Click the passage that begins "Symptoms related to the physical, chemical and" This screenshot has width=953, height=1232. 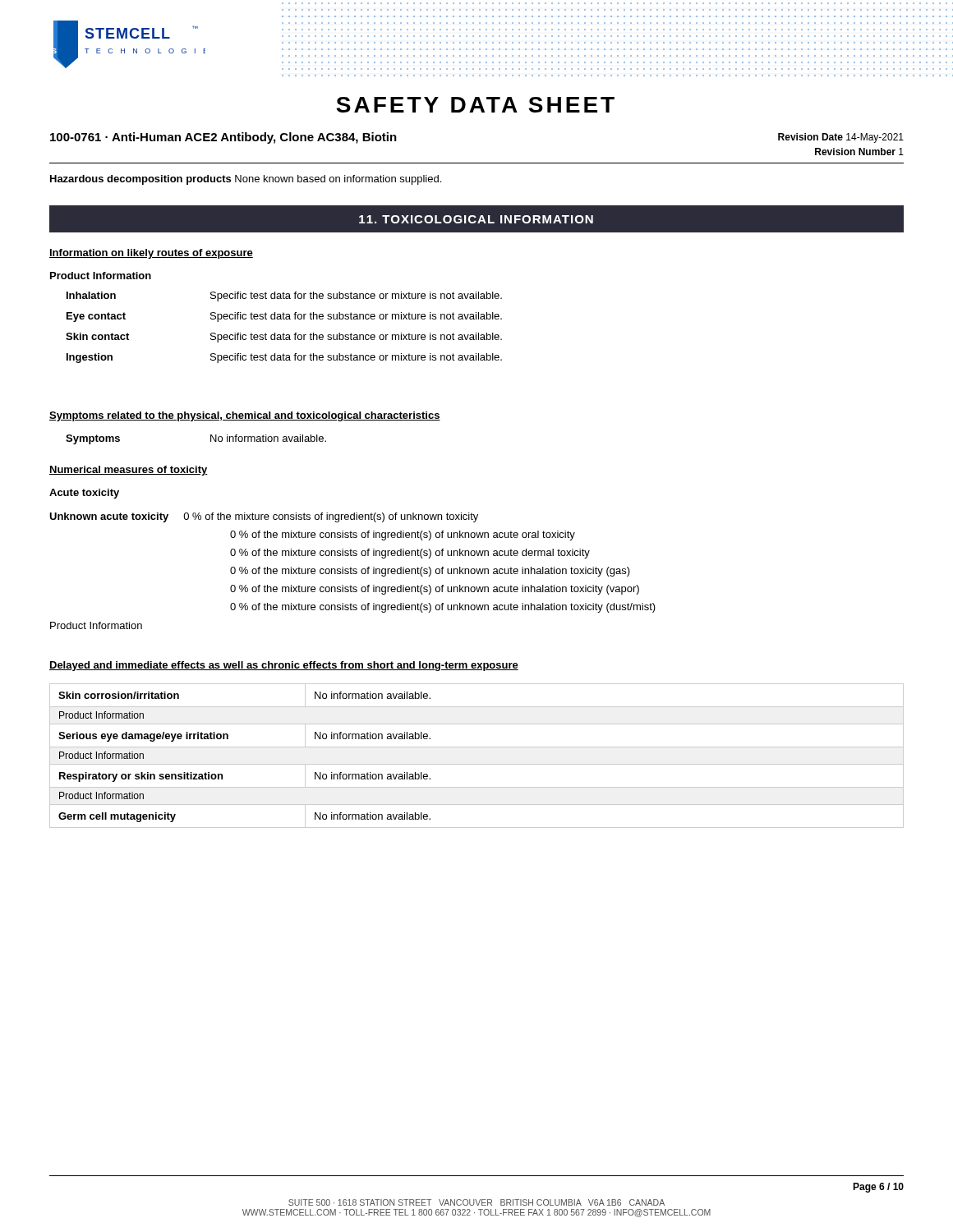click(x=245, y=415)
